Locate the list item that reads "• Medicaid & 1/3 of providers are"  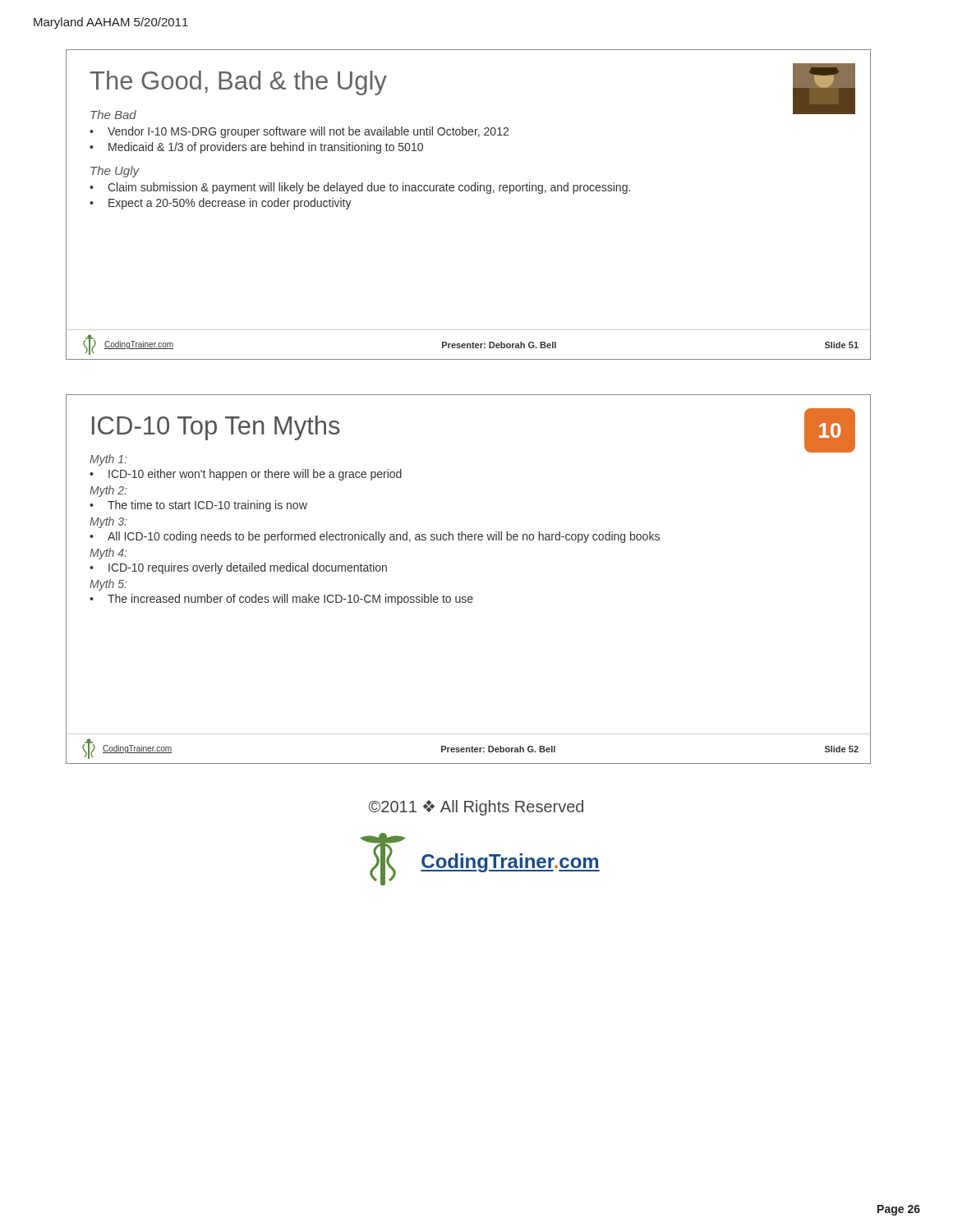(x=257, y=147)
